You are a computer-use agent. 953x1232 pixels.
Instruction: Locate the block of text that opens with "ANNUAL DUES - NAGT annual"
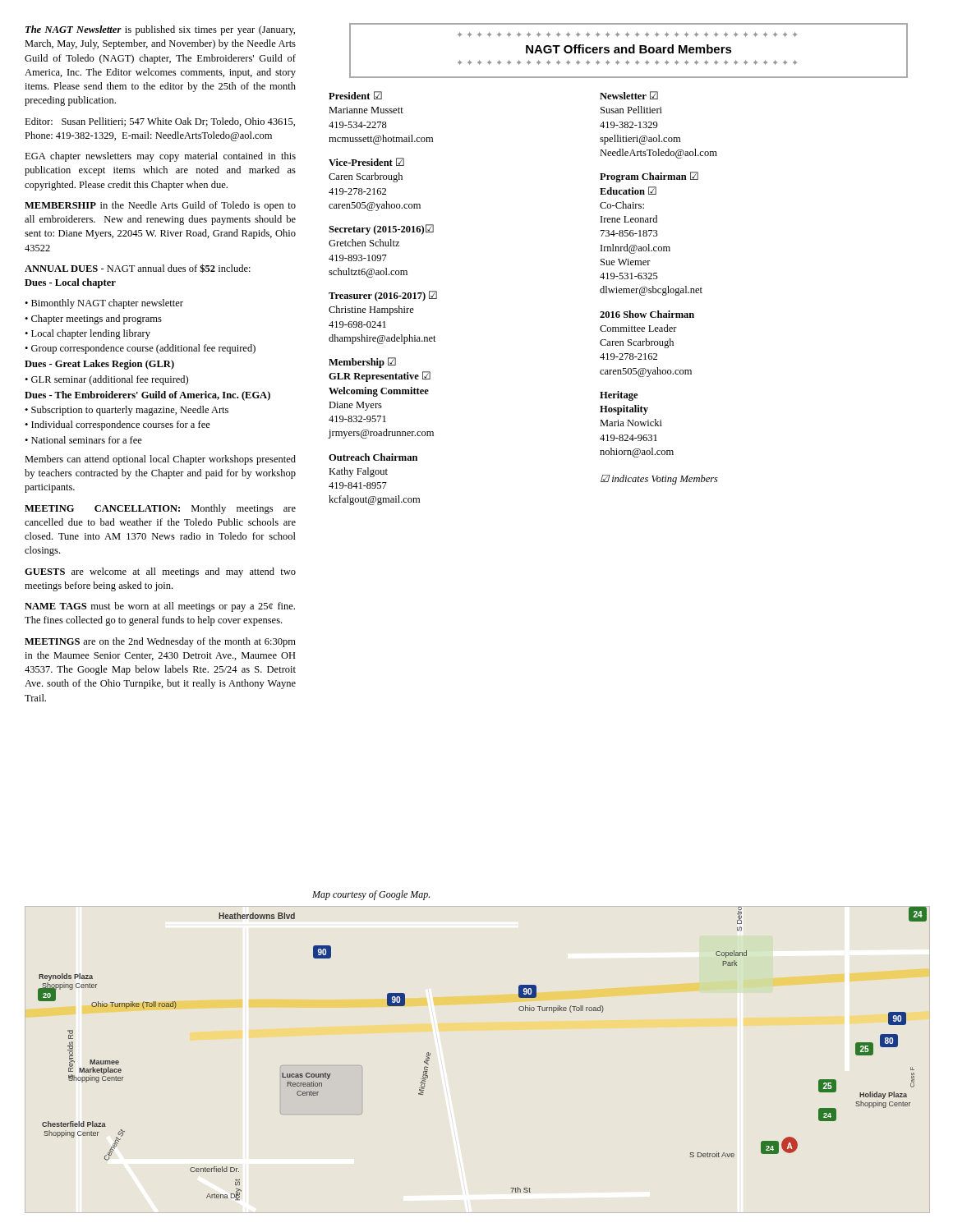click(160, 276)
